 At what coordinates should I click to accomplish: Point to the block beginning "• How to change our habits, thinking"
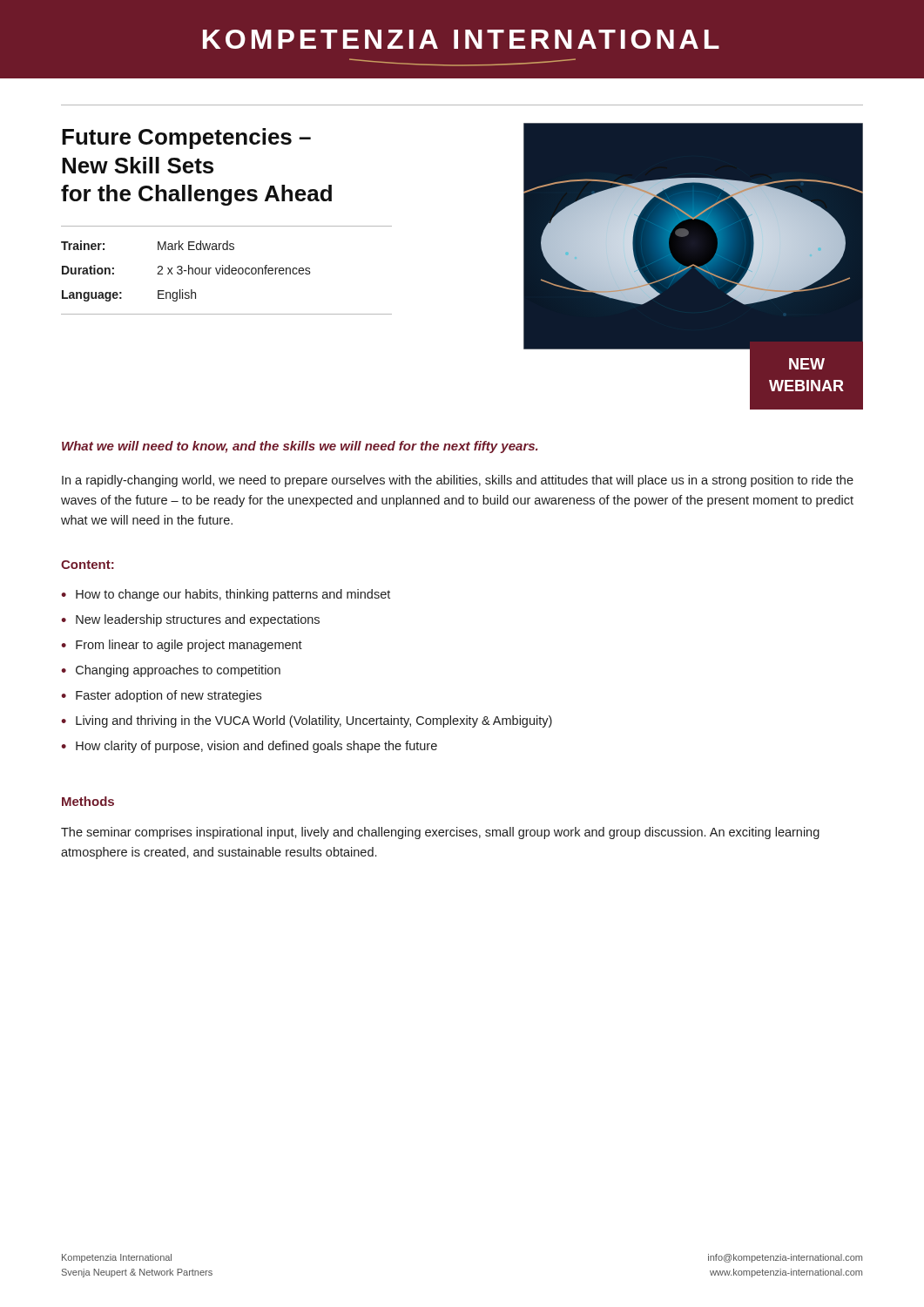[x=226, y=596]
